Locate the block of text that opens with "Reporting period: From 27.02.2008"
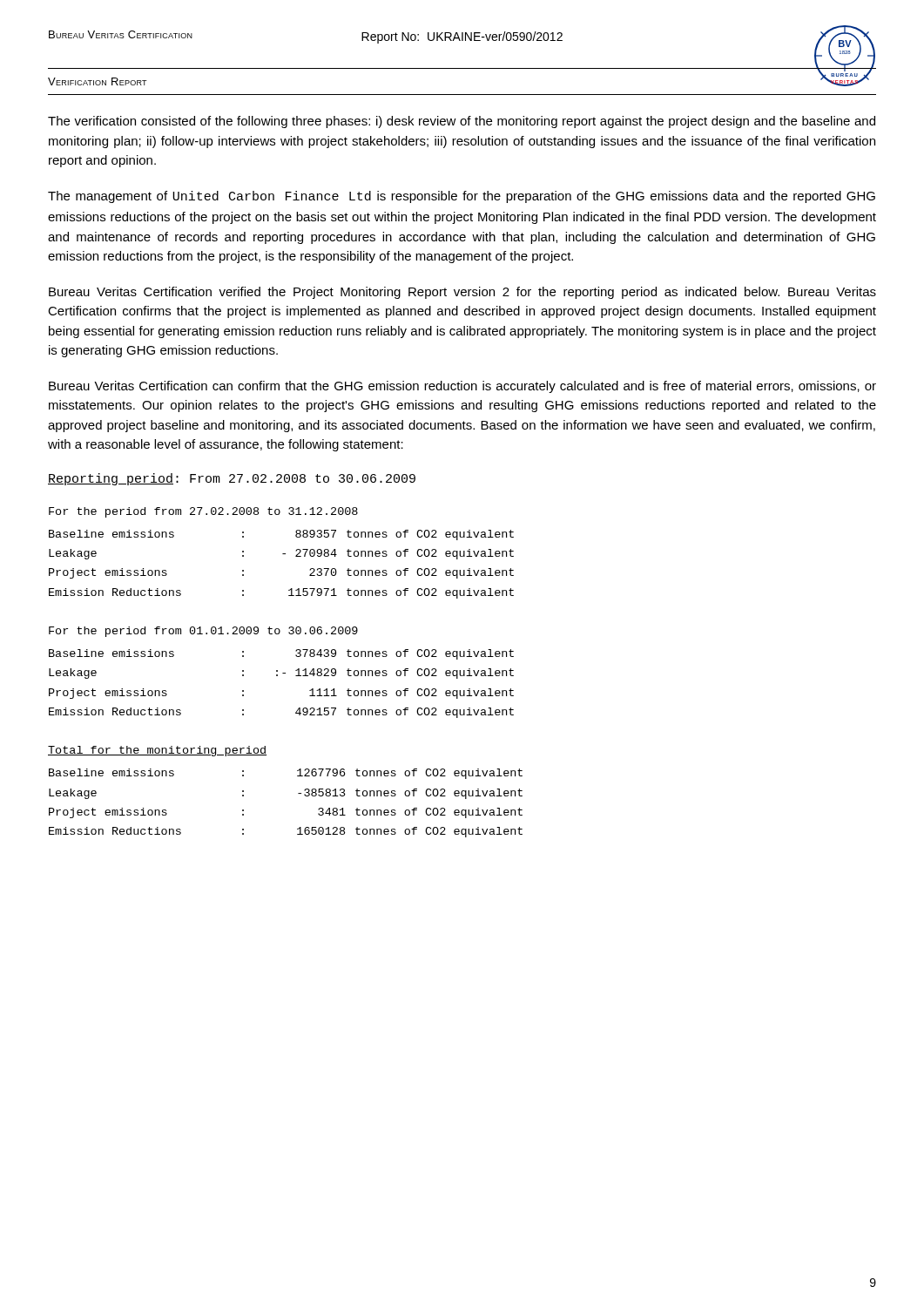Image resolution: width=924 pixels, height=1307 pixels. (x=232, y=479)
